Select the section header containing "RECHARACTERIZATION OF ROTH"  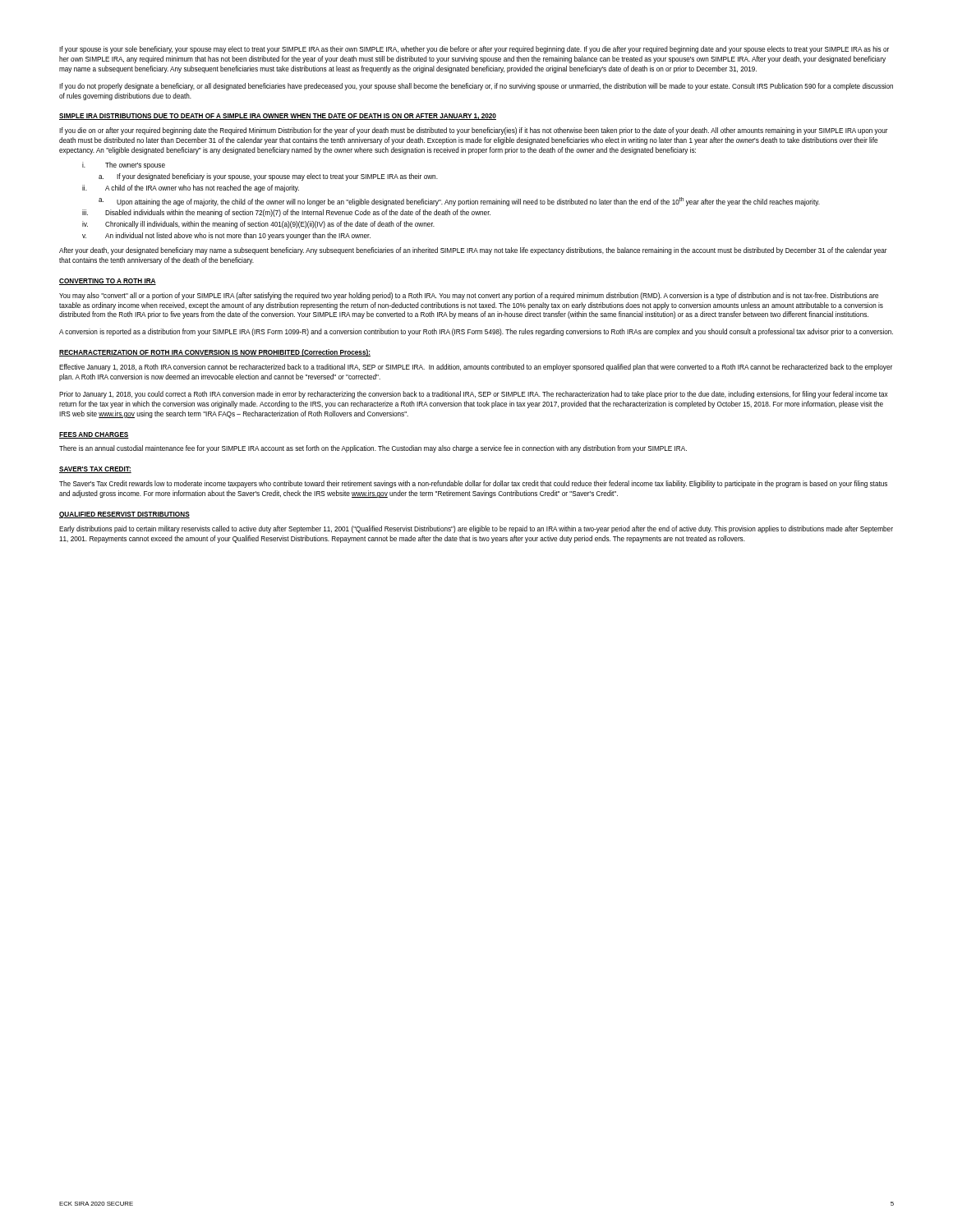[x=215, y=353]
